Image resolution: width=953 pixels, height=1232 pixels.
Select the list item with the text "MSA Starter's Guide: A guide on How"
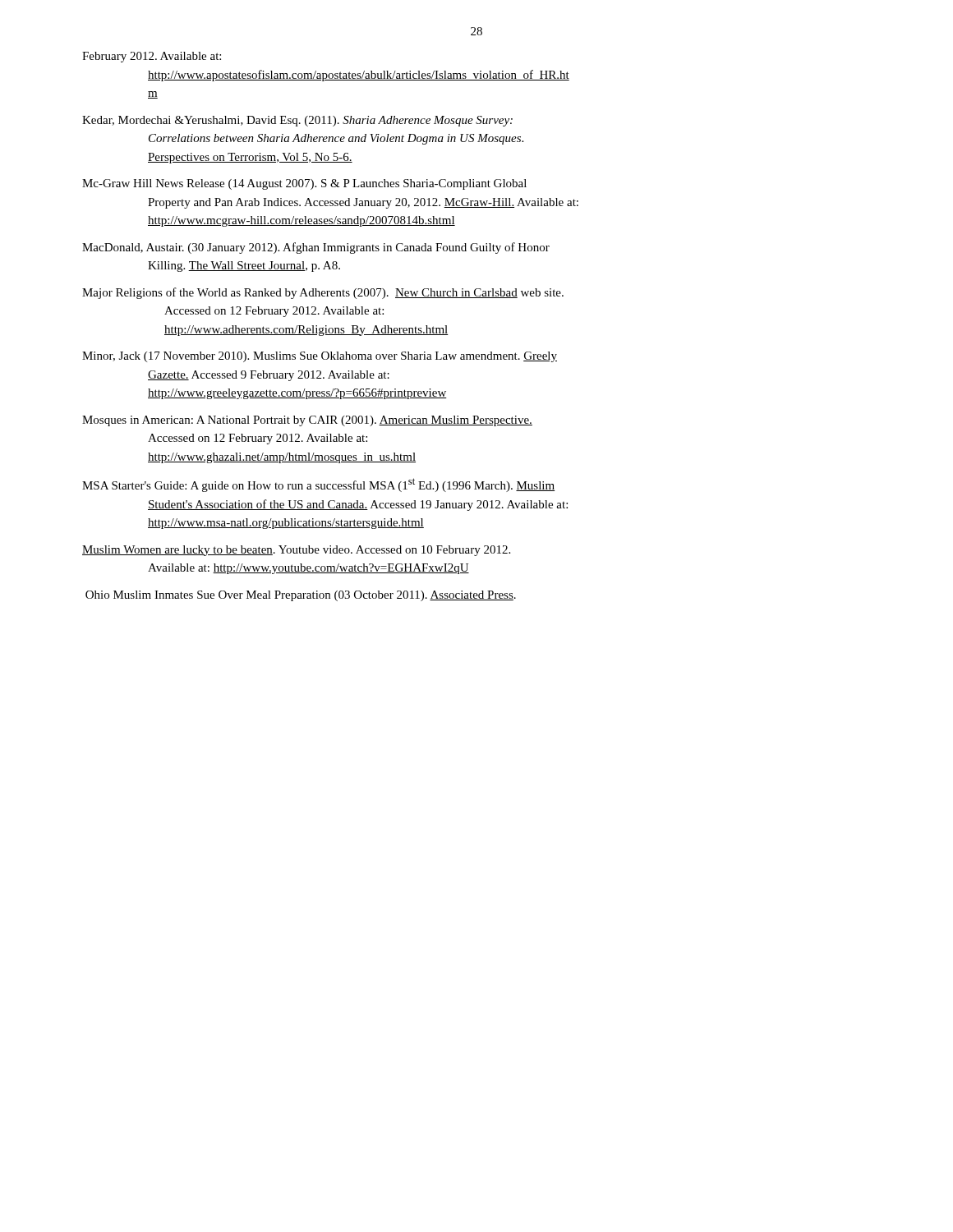coord(476,504)
